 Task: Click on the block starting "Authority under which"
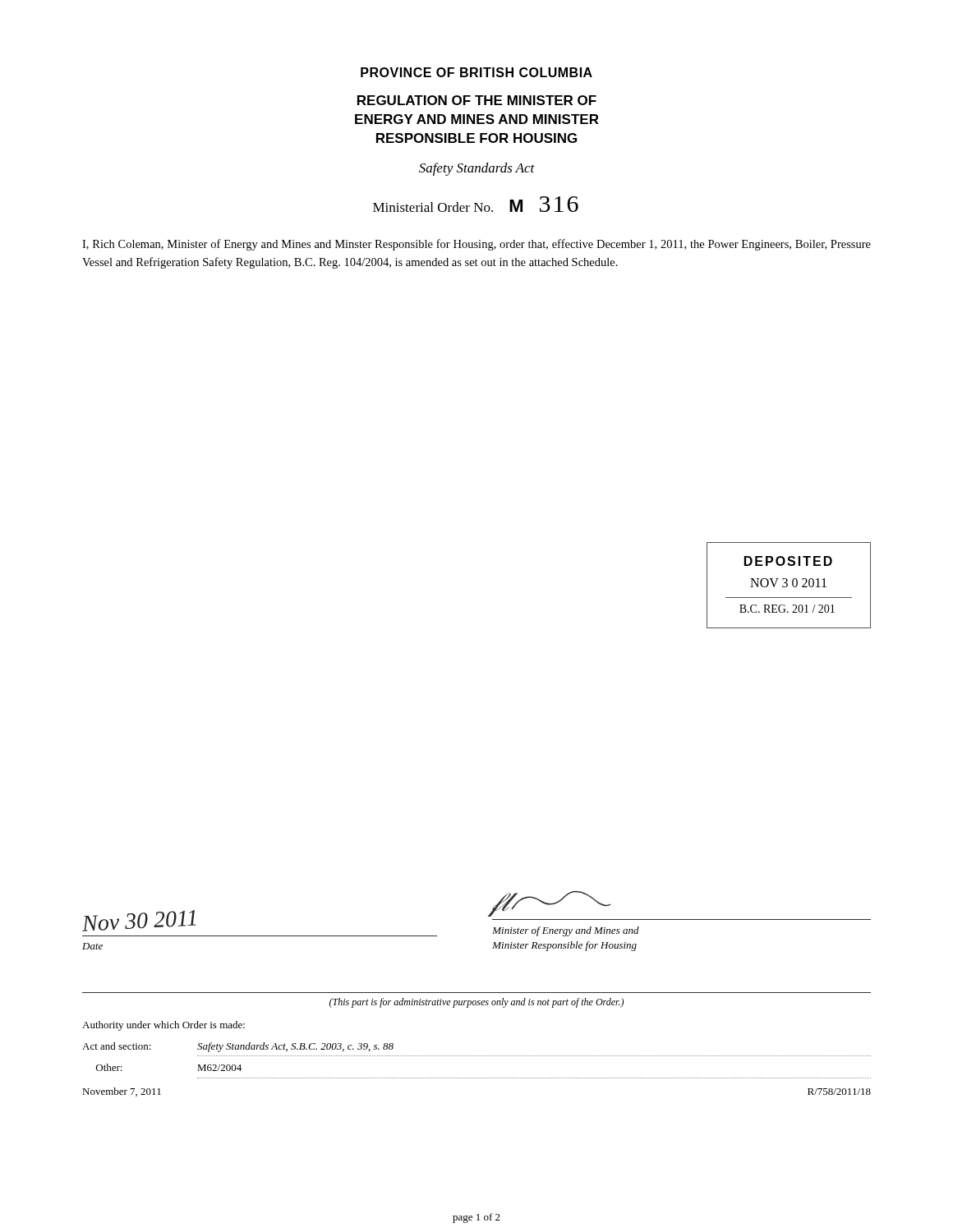(x=476, y=1058)
